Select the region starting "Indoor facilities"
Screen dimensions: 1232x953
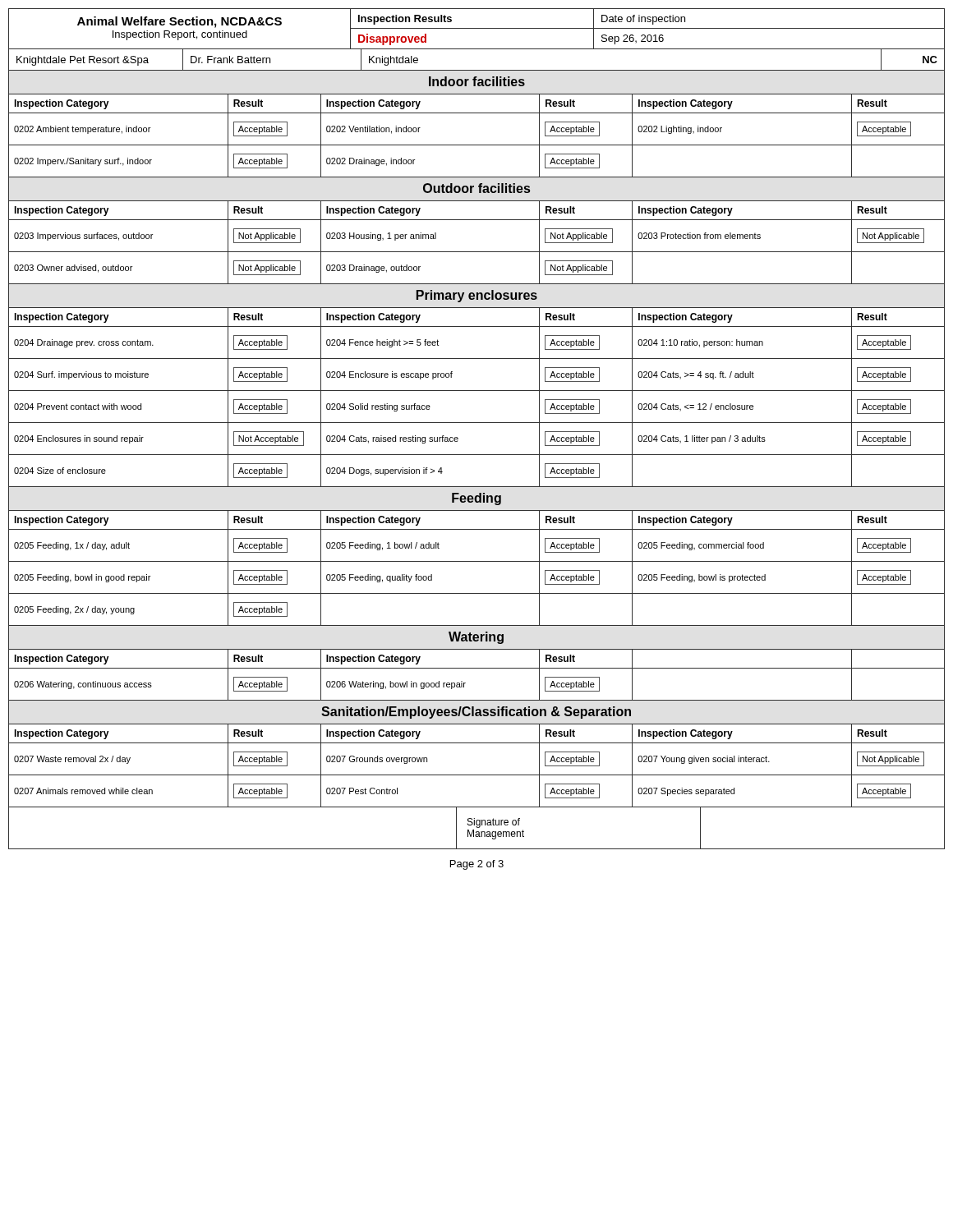476,82
